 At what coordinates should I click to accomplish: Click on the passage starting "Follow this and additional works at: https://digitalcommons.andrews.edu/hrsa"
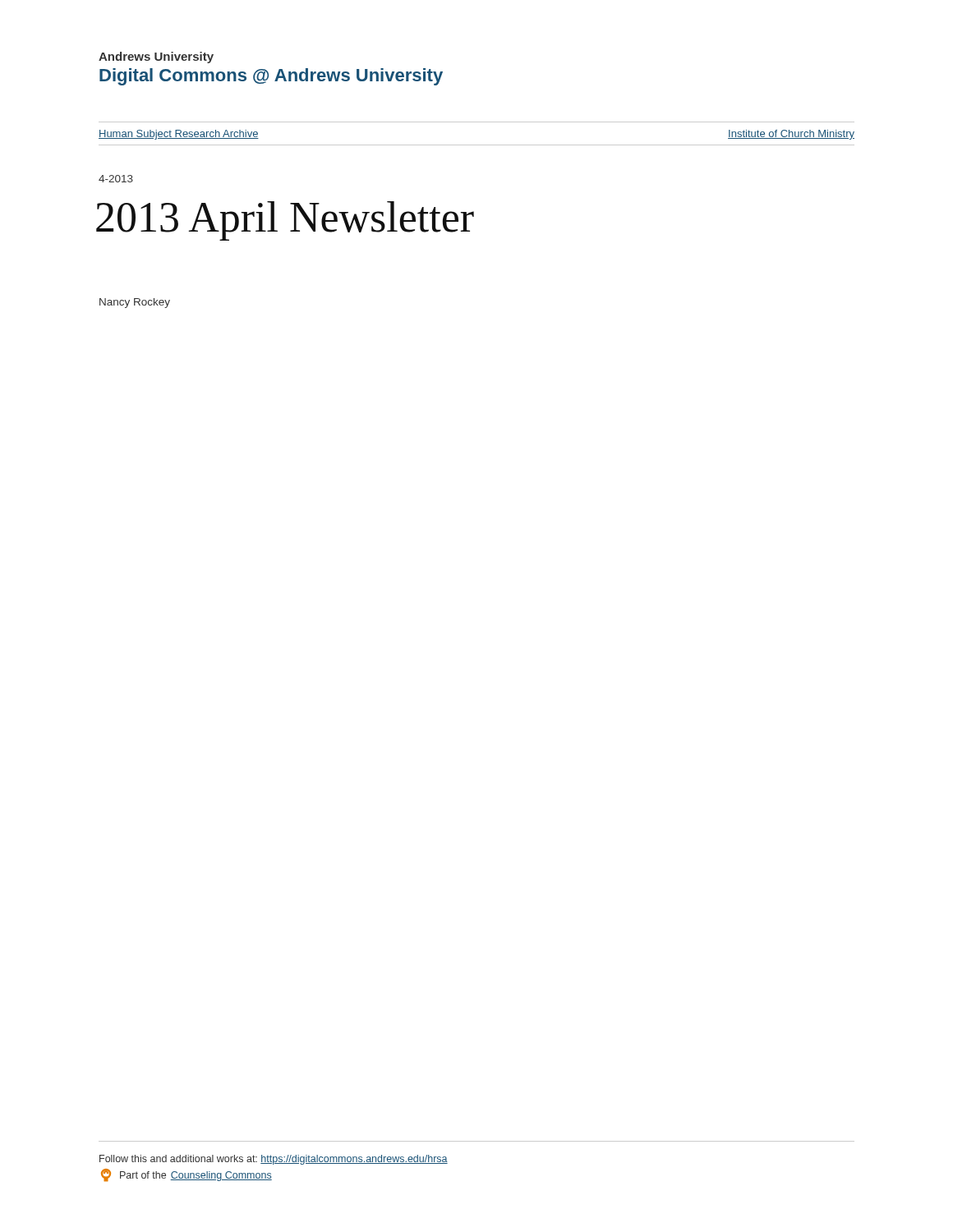273,1159
